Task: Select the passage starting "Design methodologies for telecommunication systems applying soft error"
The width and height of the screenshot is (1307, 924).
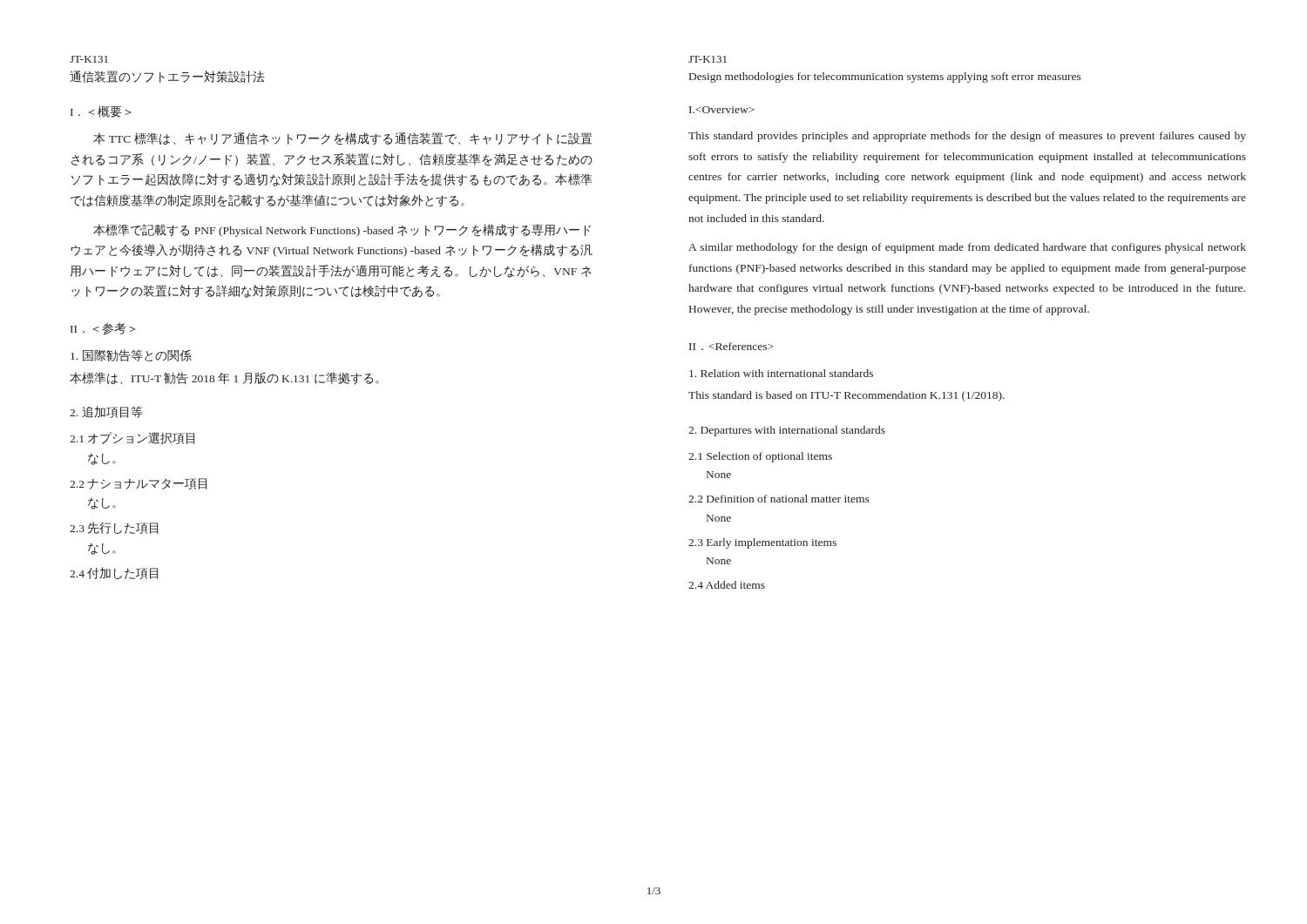Action: click(x=885, y=76)
